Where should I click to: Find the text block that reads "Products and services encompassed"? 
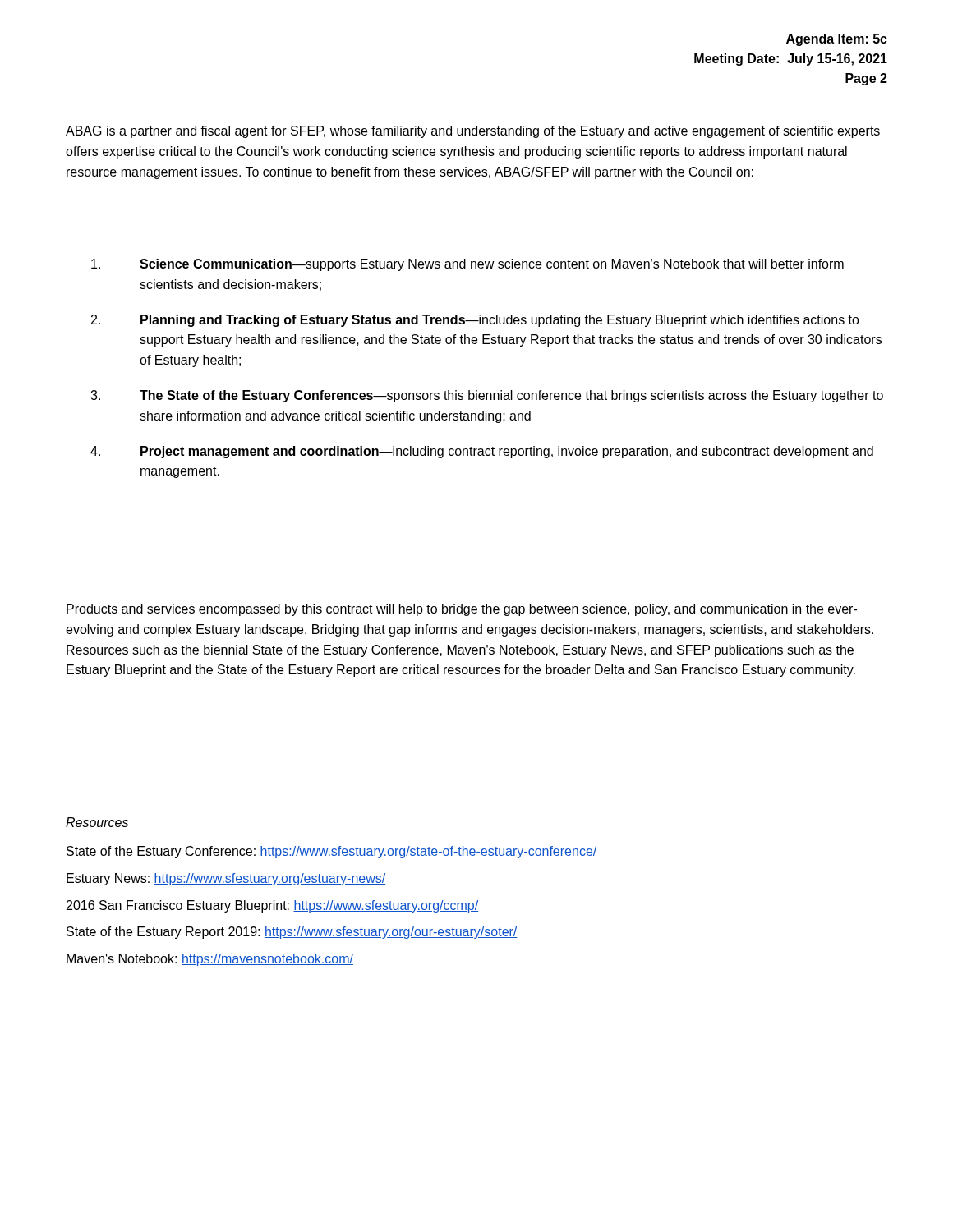click(470, 640)
